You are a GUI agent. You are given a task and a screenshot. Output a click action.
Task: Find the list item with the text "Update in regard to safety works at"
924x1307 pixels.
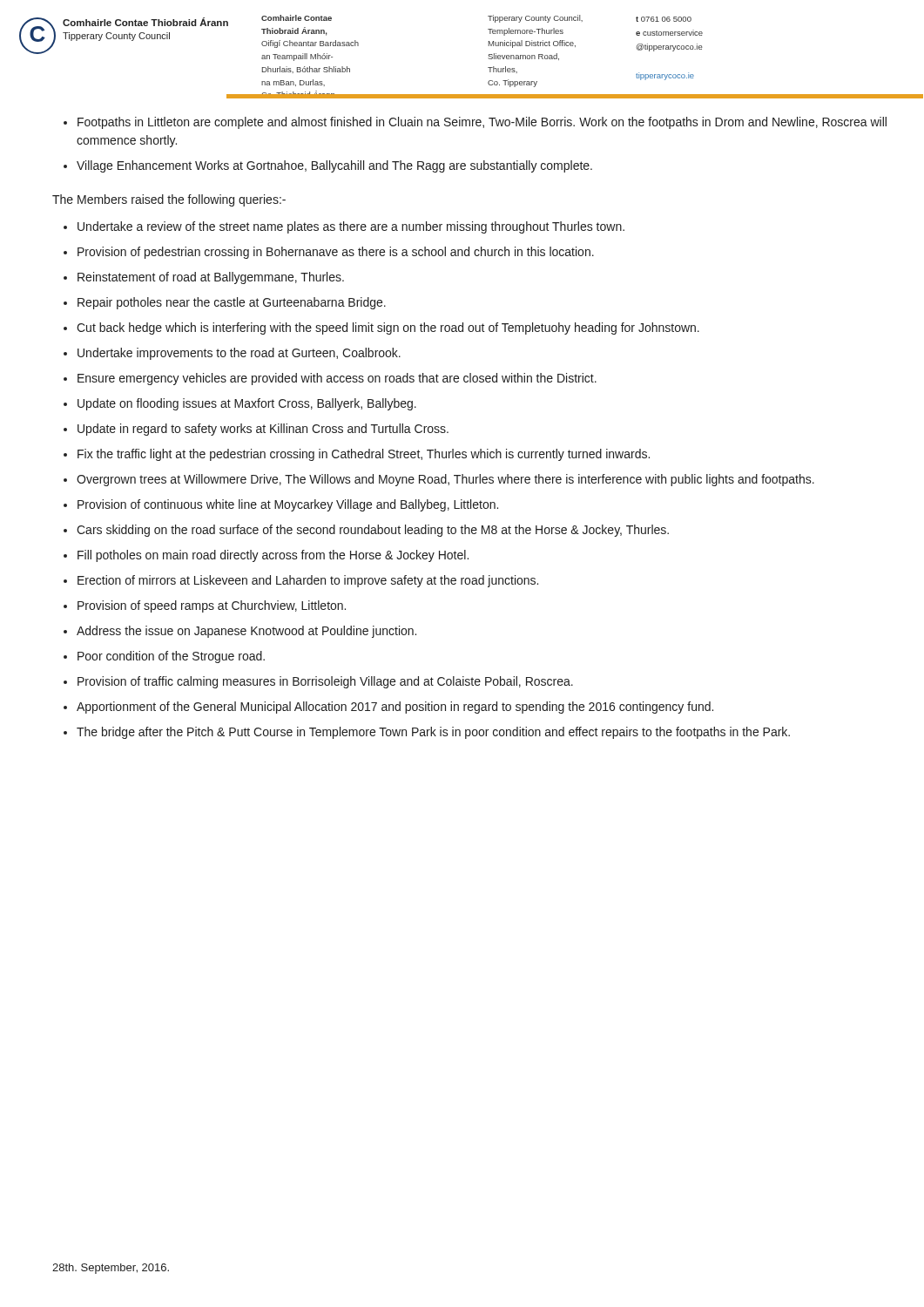(263, 429)
